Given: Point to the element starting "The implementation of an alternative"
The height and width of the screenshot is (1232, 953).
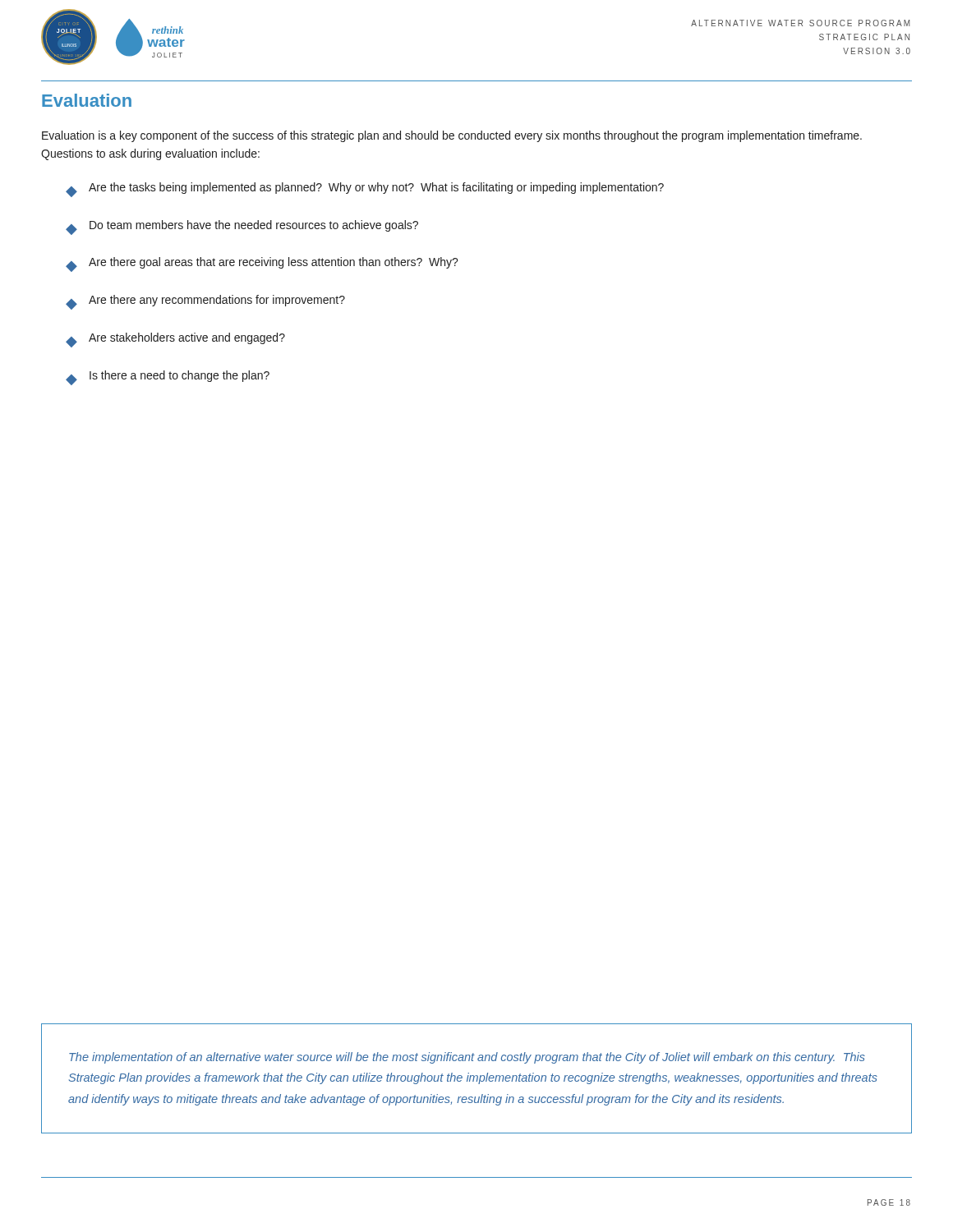Looking at the screenshot, I should point(476,1078).
